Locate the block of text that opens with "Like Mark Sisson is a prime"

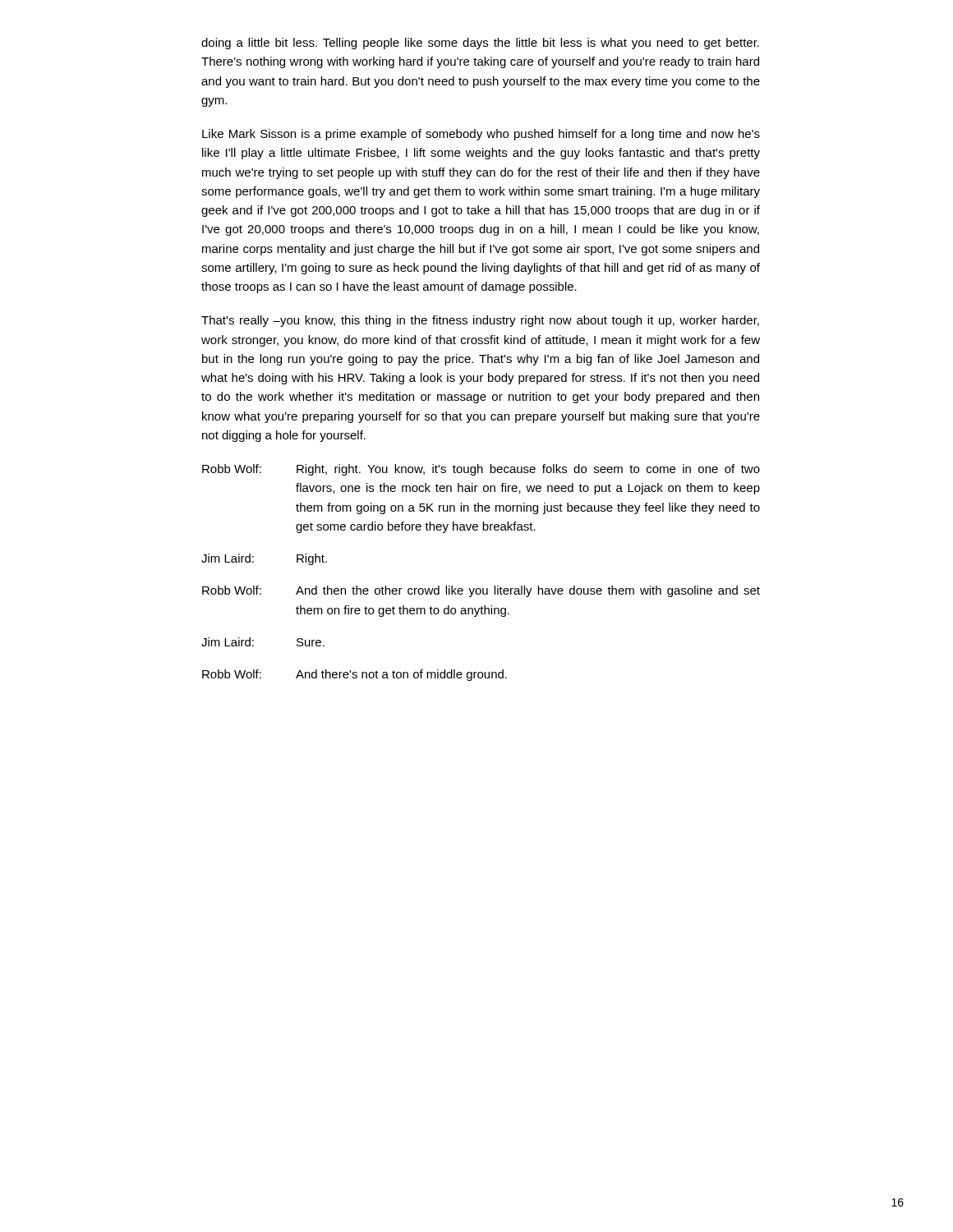[x=481, y=210]
